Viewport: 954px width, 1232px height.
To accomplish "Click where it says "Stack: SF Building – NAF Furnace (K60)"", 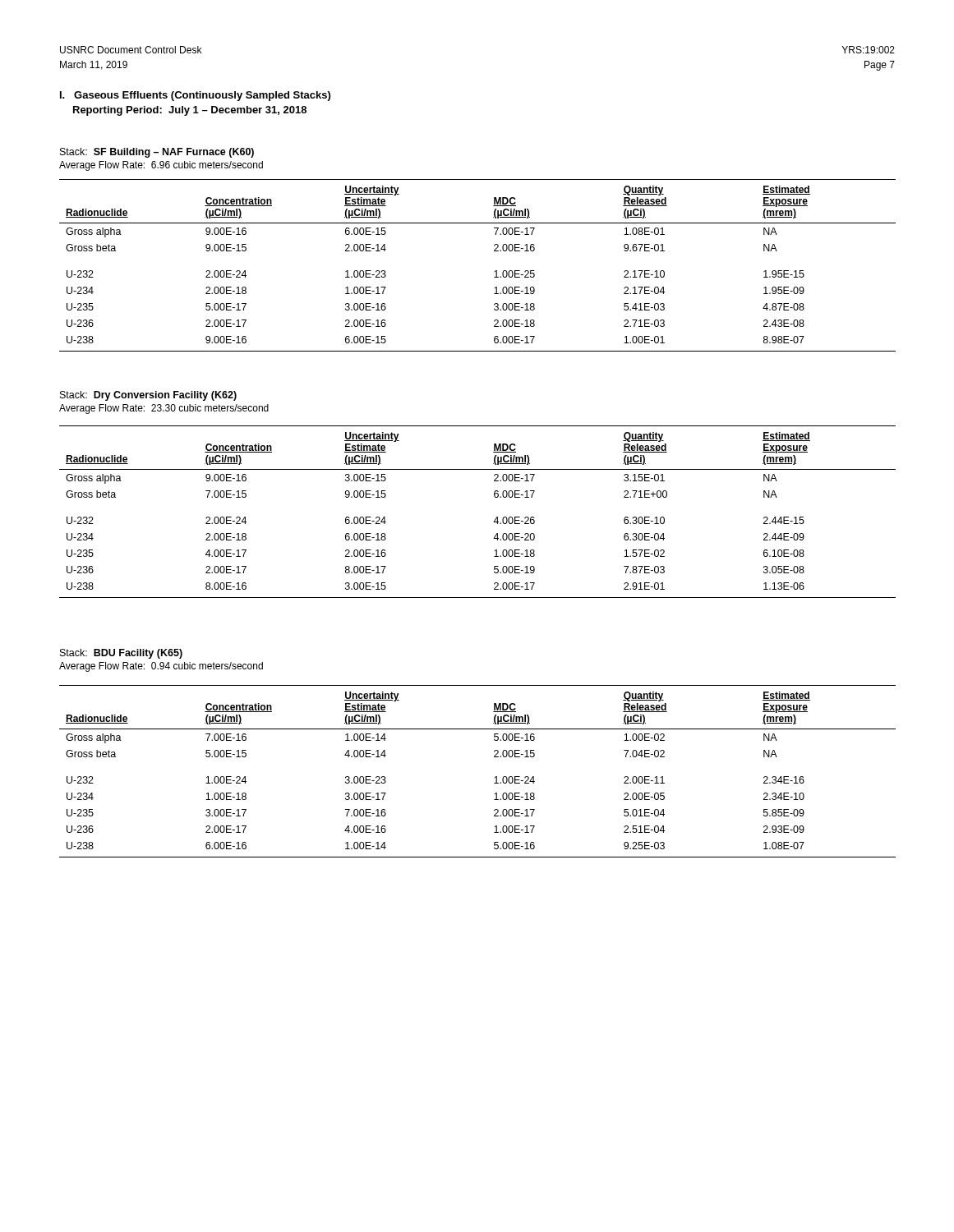I will click(x=157, y=152).
